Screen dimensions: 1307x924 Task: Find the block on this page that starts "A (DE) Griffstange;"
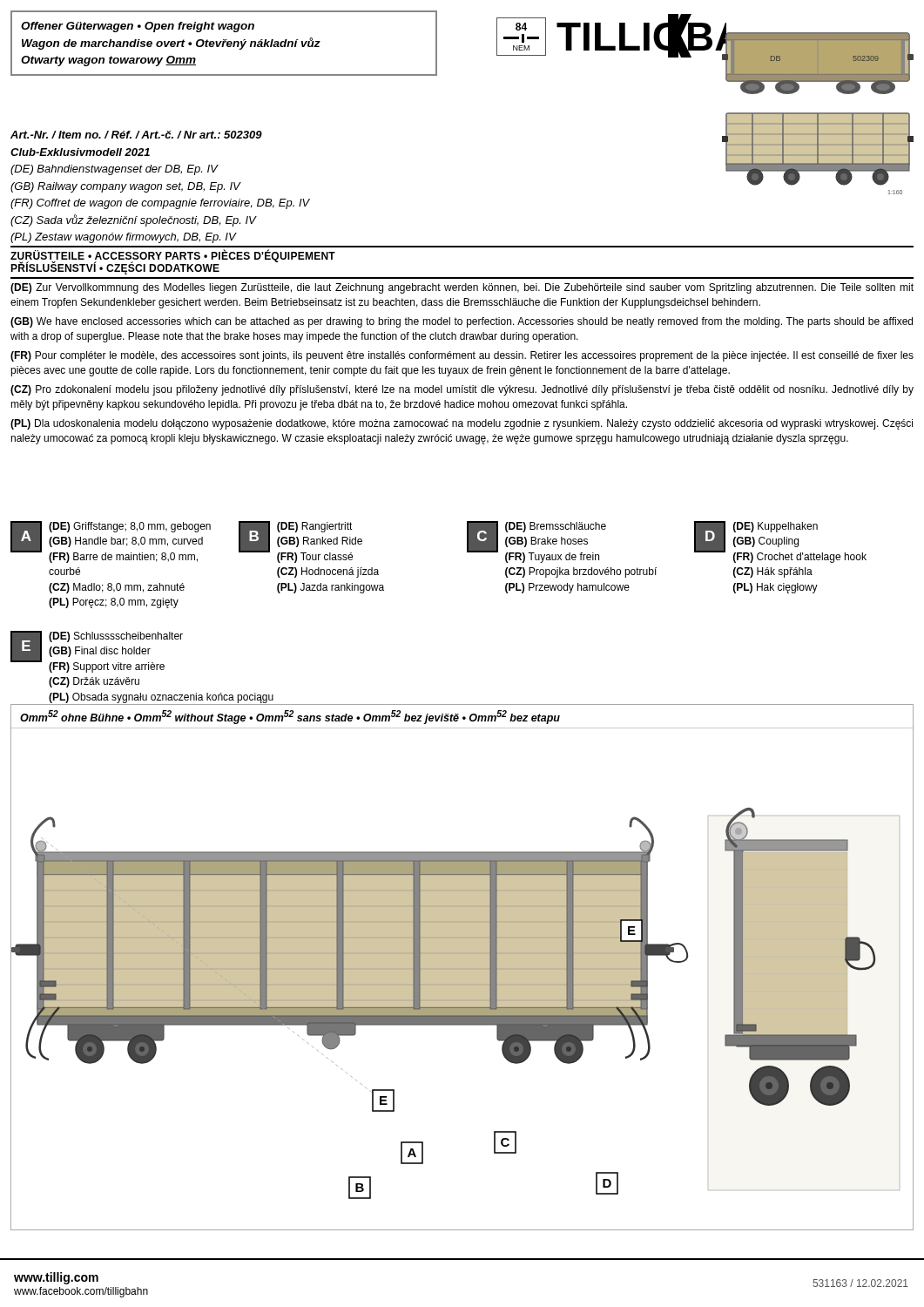pos(120,565)
